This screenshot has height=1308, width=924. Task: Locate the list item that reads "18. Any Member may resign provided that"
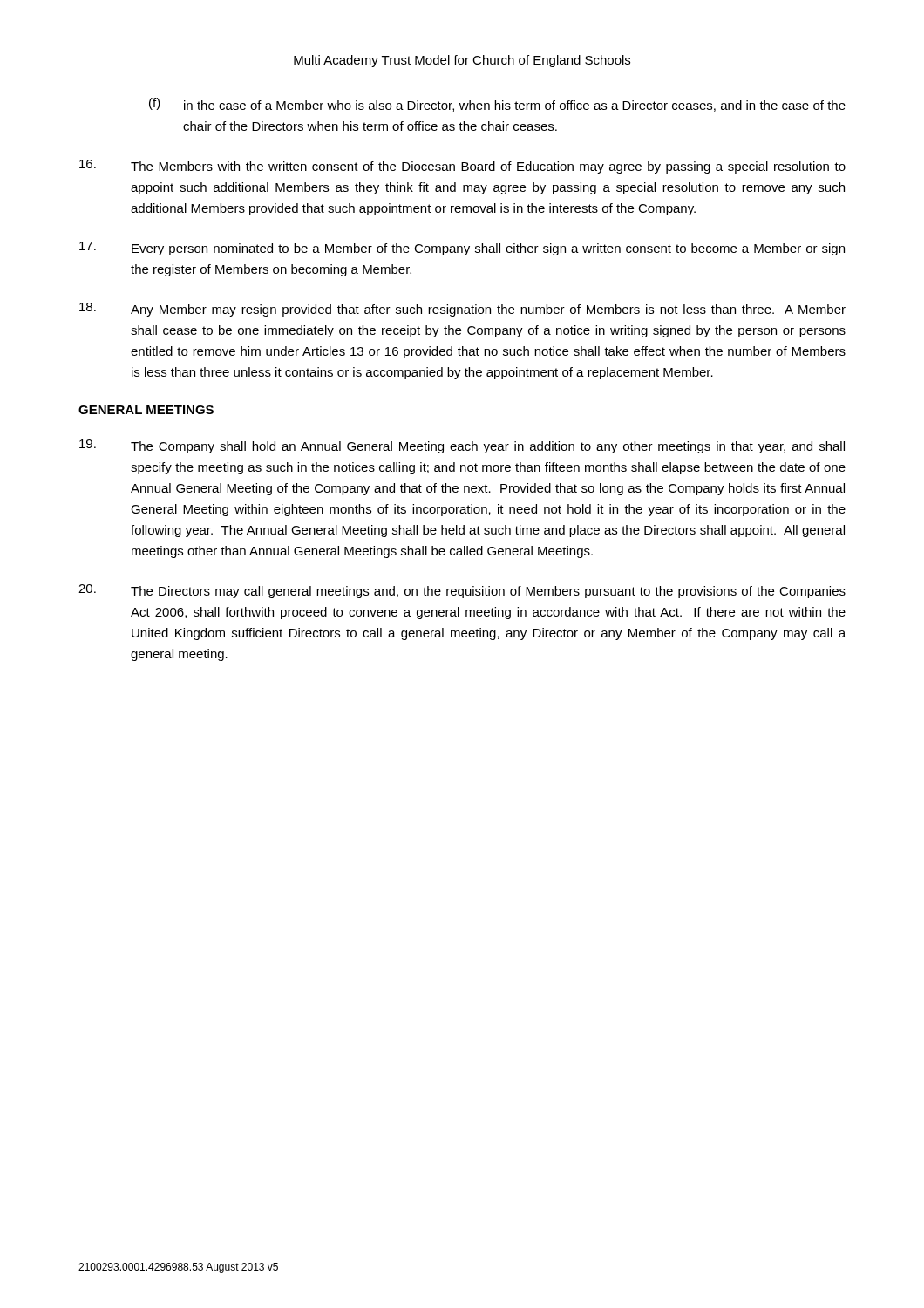462,341
